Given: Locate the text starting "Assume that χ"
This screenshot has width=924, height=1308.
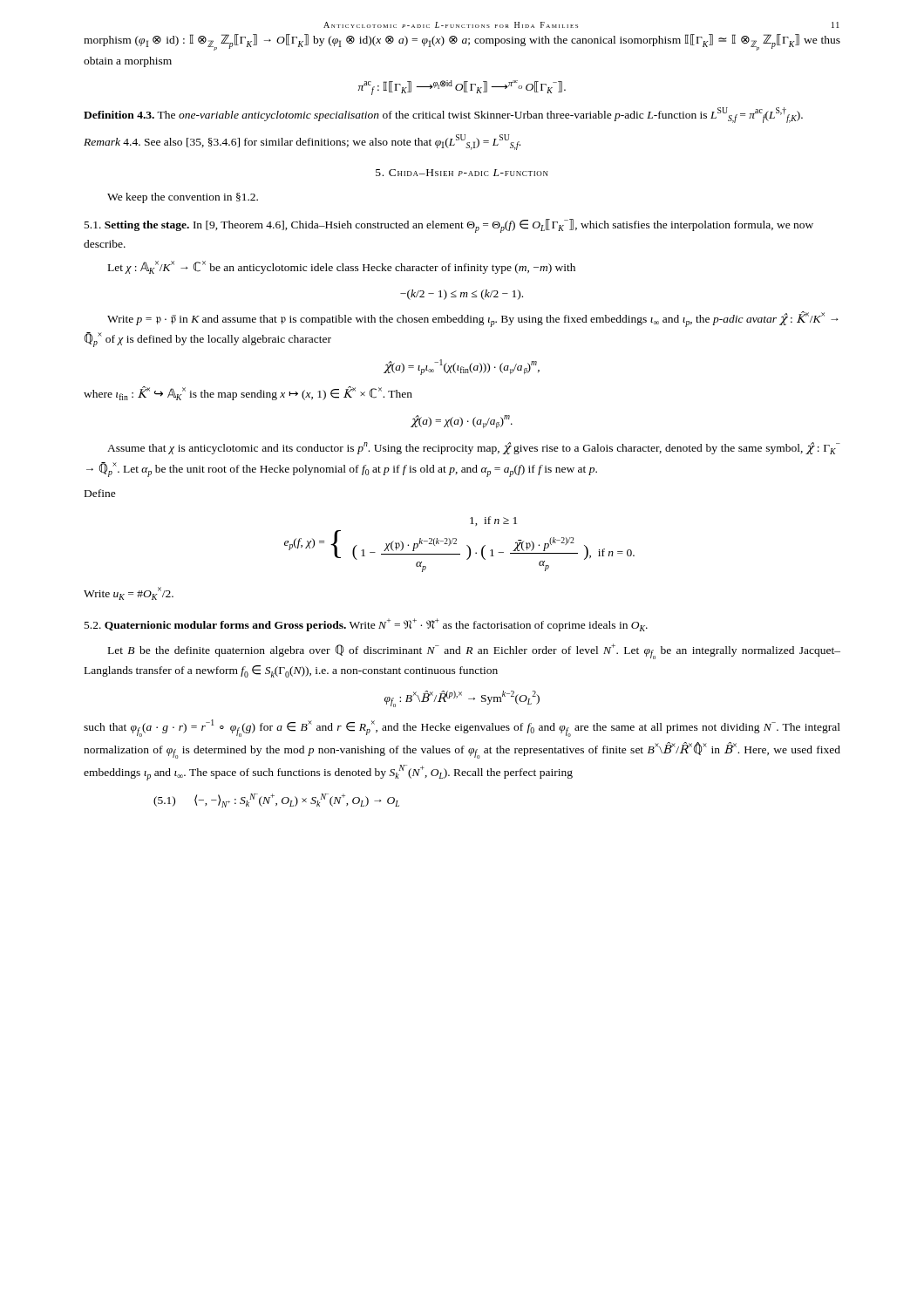Looking at the screenshot, I should (x=462, y=458).
